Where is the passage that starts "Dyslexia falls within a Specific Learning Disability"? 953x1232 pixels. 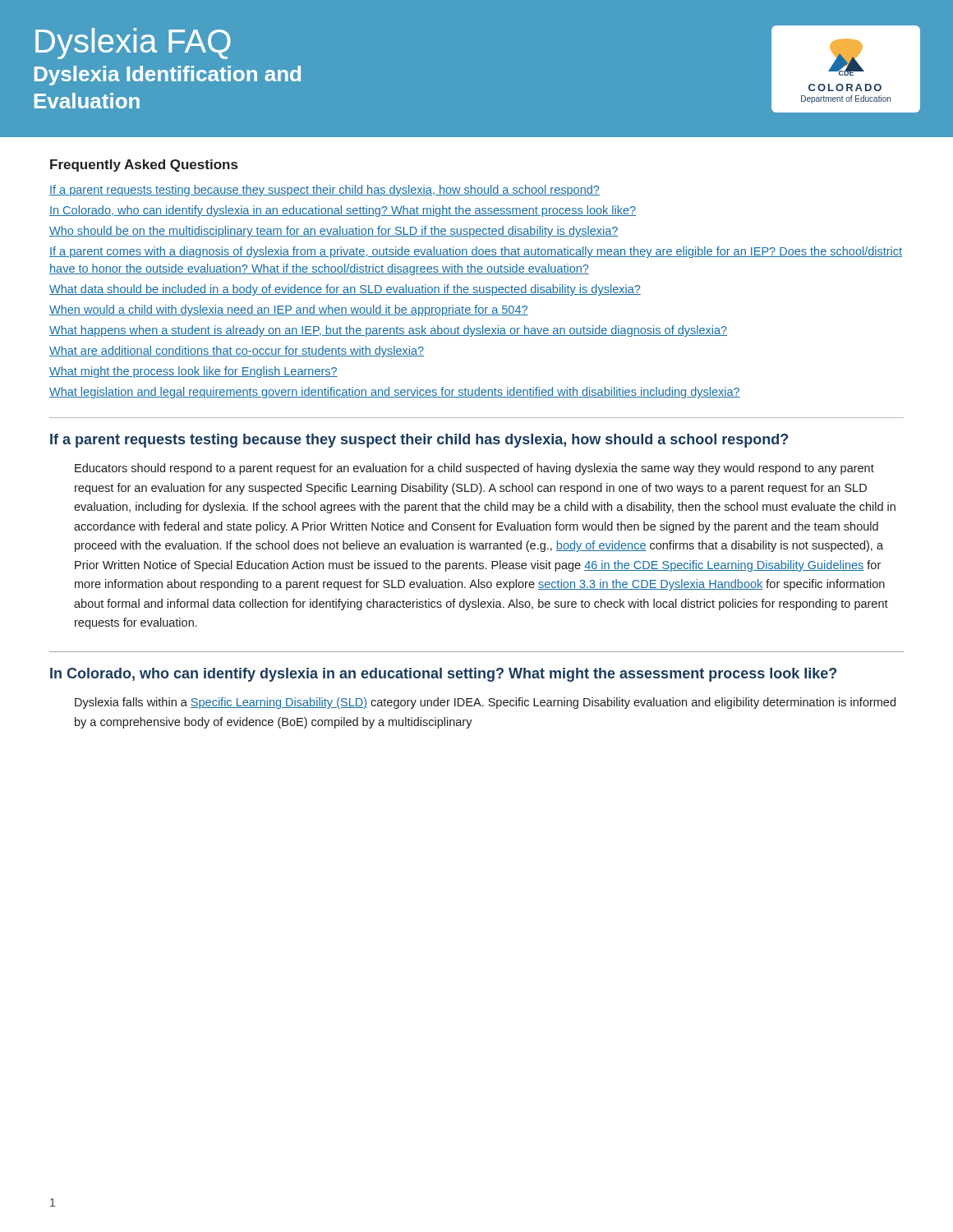pos(485,712)
